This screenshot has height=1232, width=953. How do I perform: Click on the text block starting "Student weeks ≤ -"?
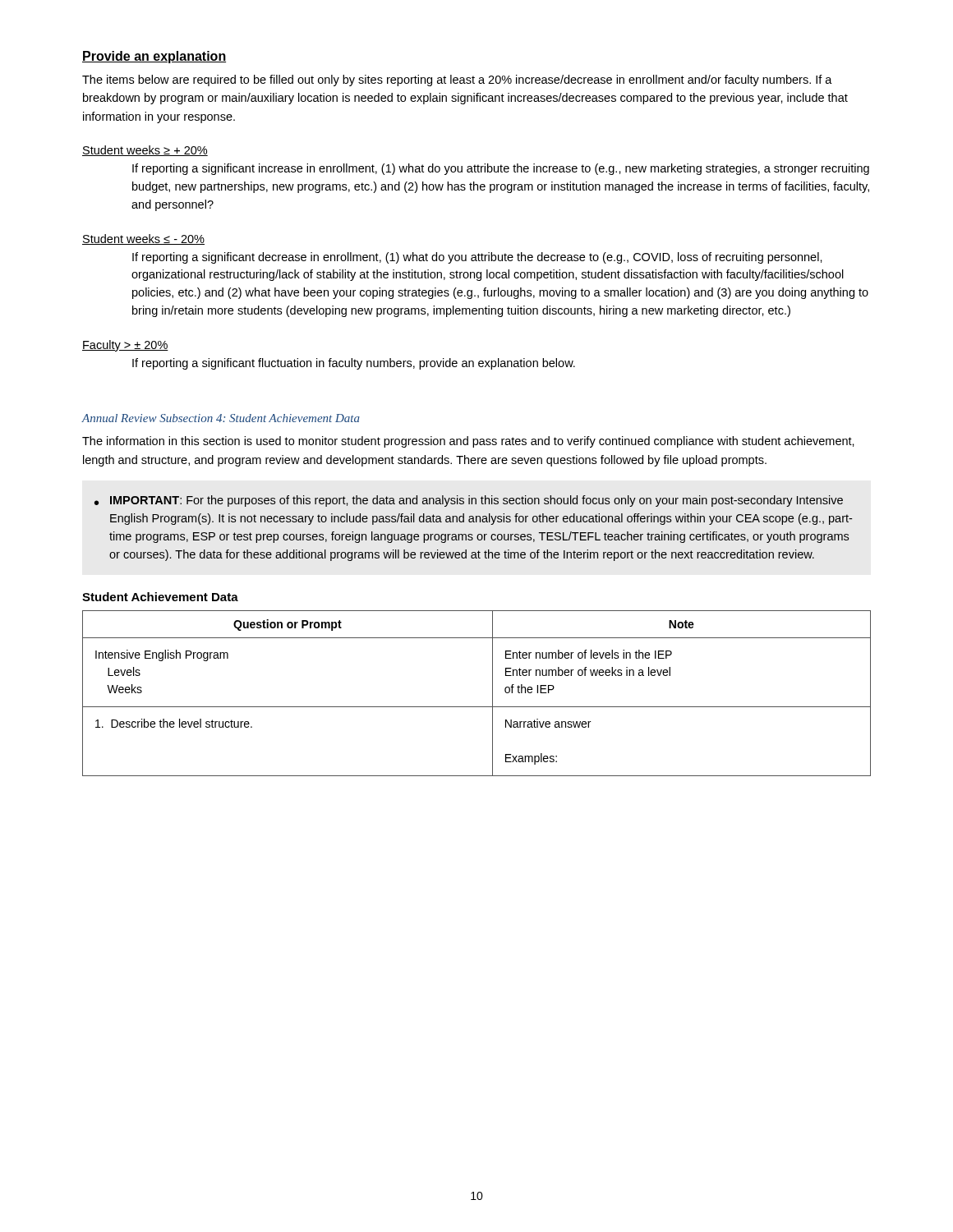point(476,276)
